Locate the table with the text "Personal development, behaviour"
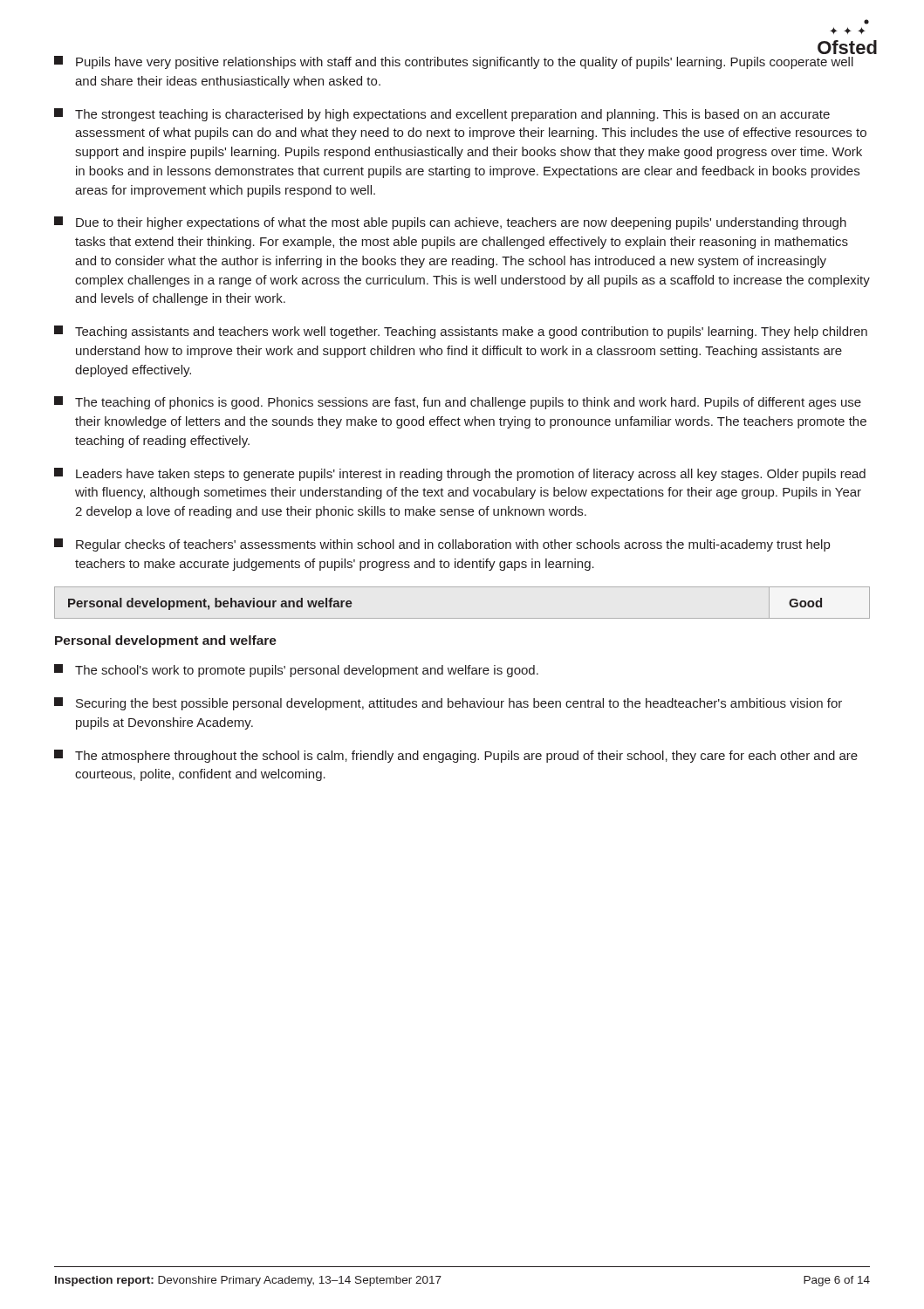This screenshot has height=1309, width=924. pos(462,603)
